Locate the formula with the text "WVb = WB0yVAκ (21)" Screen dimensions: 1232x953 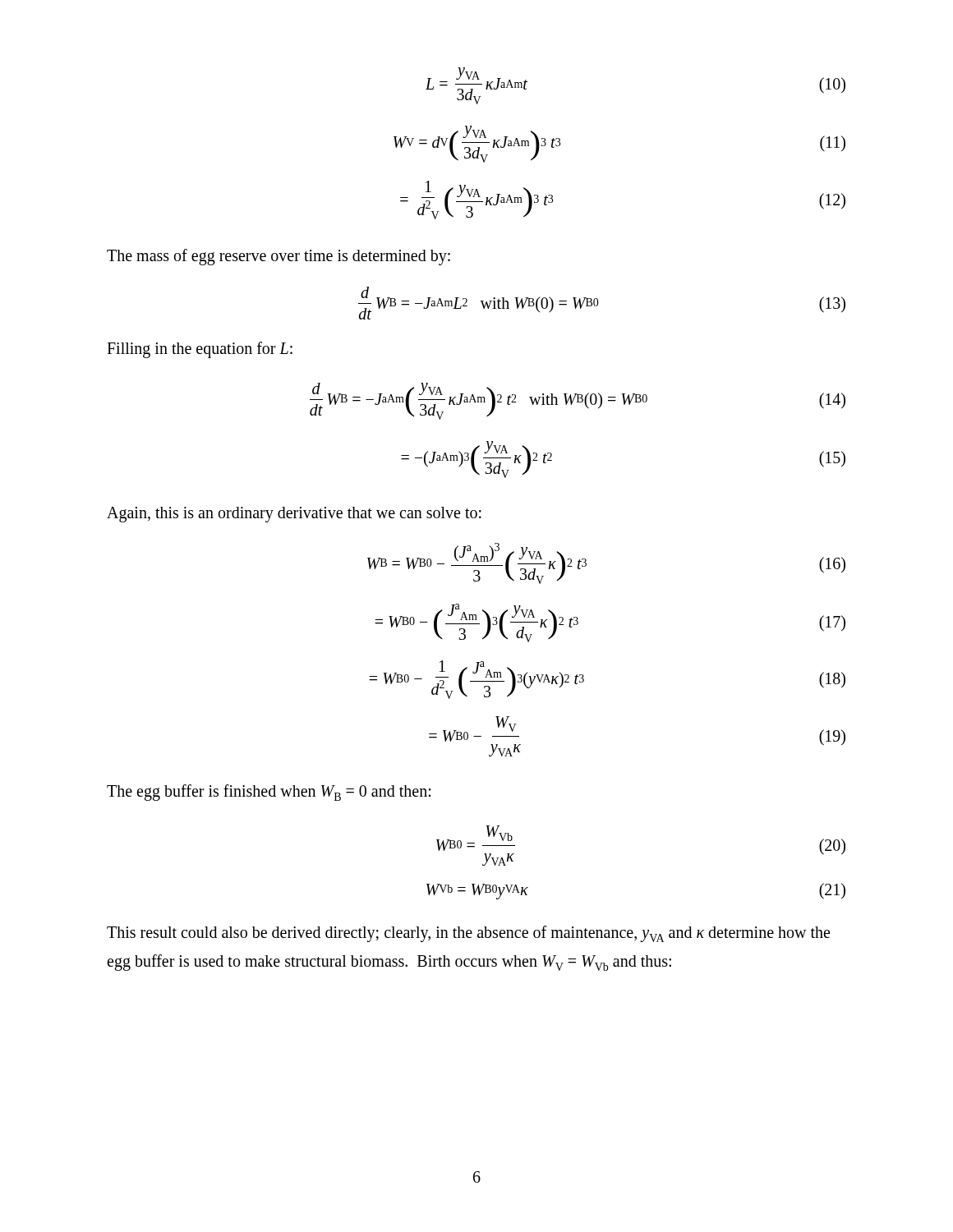click(x=476, y=890)
